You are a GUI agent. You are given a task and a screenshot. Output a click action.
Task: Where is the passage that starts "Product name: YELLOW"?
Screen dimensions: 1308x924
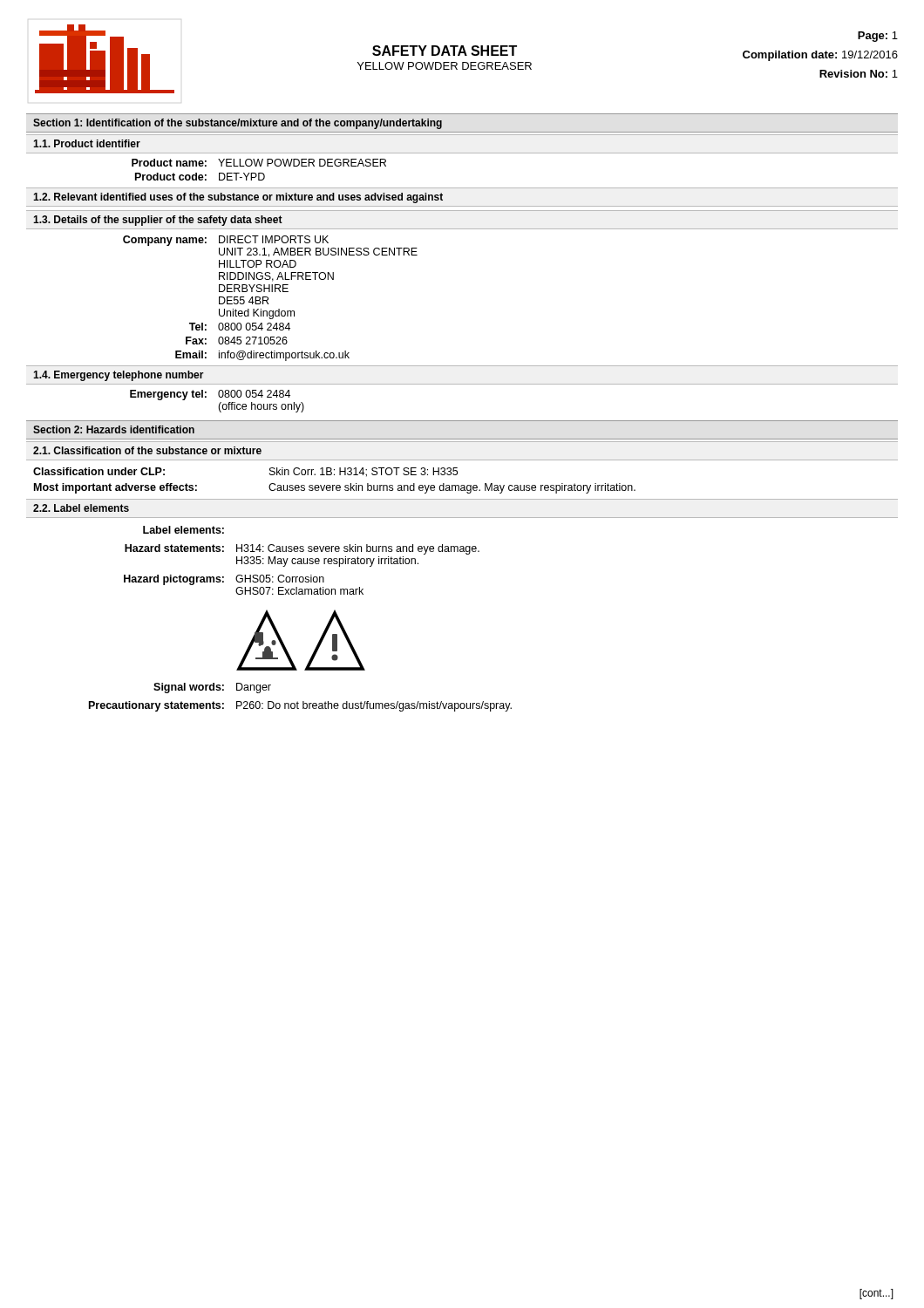(x=462, y=163)
